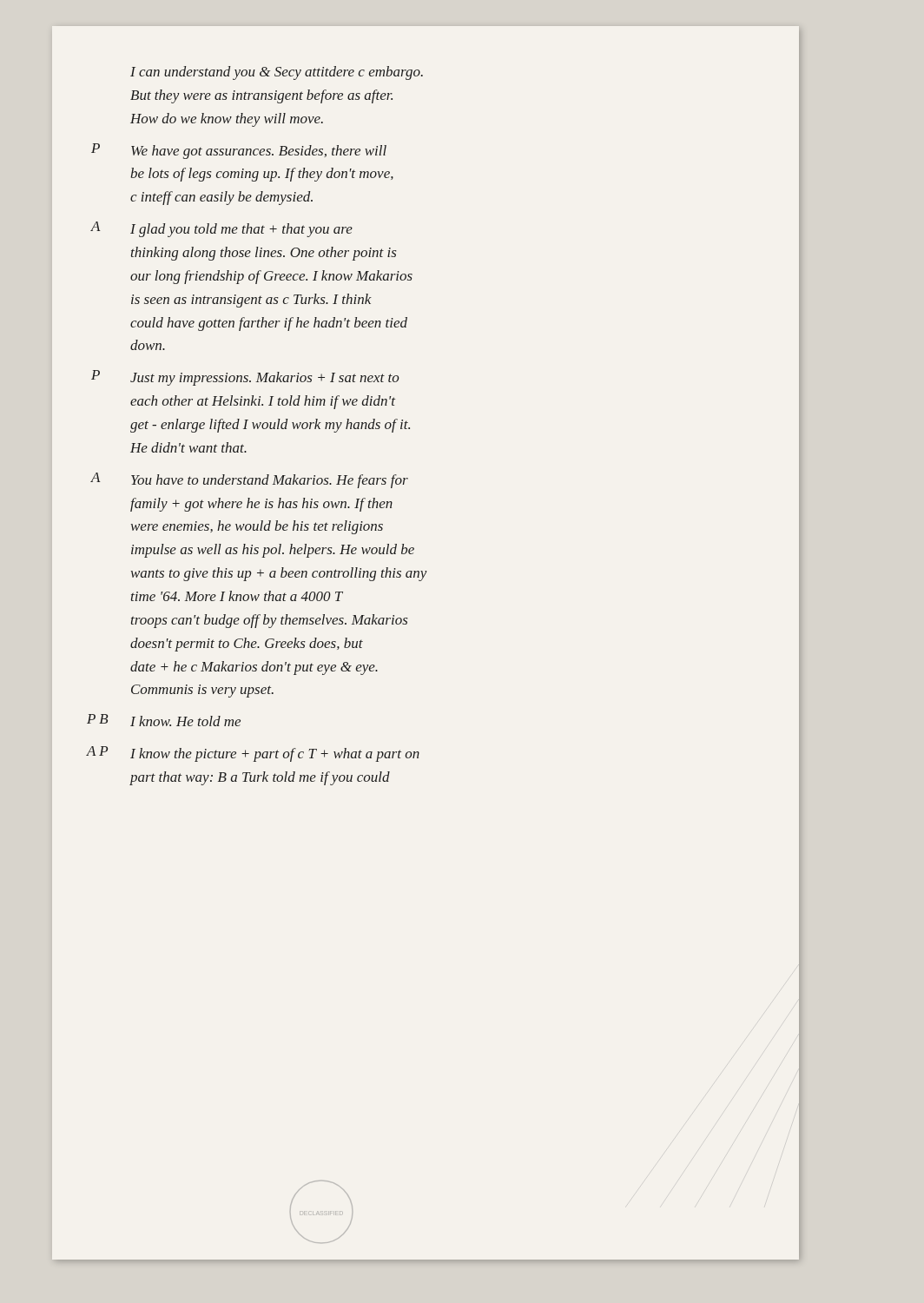Point to the block beginning "P Just my impressions. Makarios + I"
The height and width of the screenshot is (1303, 924).
(x=271, y=411)
